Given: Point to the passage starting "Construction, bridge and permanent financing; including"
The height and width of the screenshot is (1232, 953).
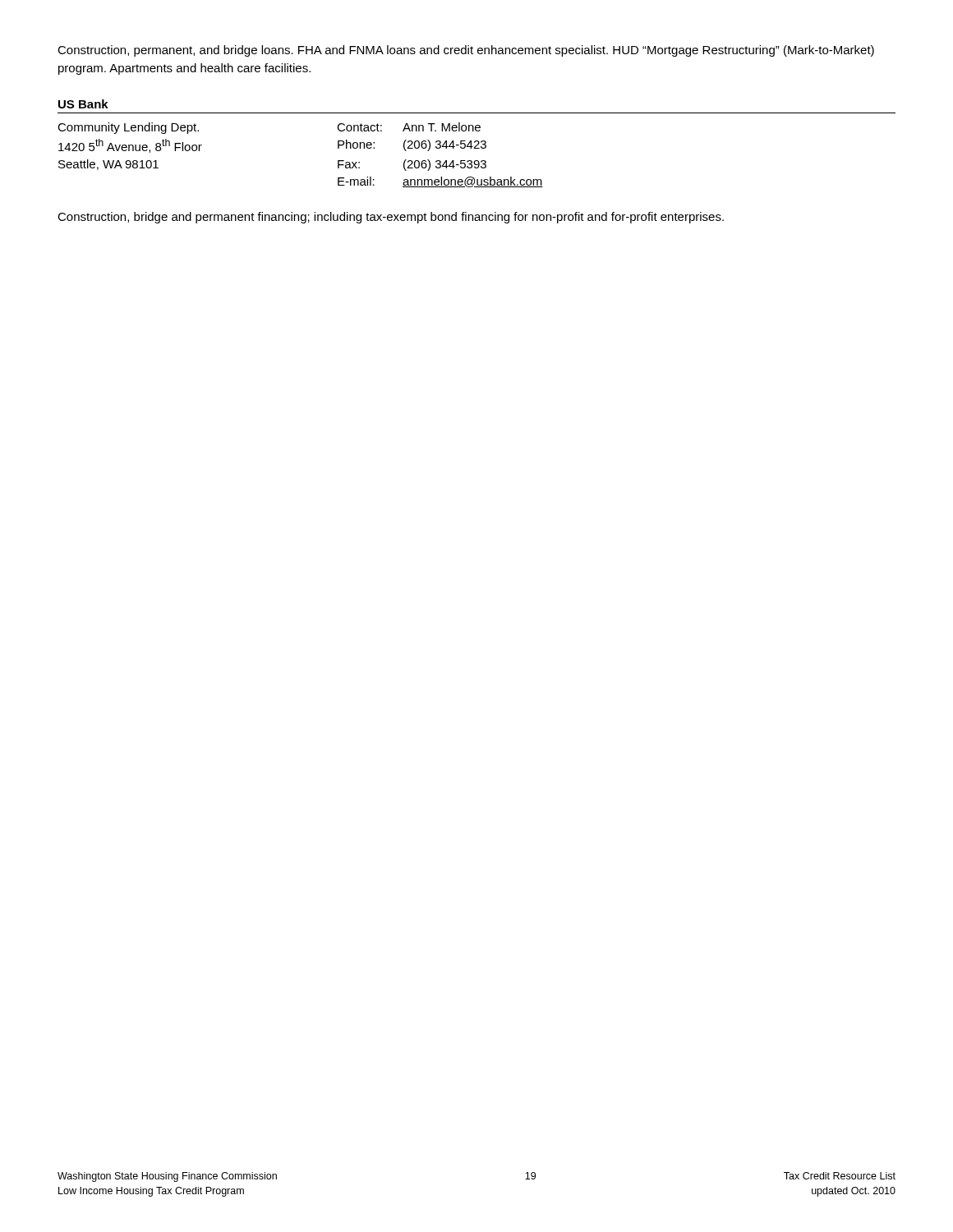Looking at the screenshot, I should [391, 216].
